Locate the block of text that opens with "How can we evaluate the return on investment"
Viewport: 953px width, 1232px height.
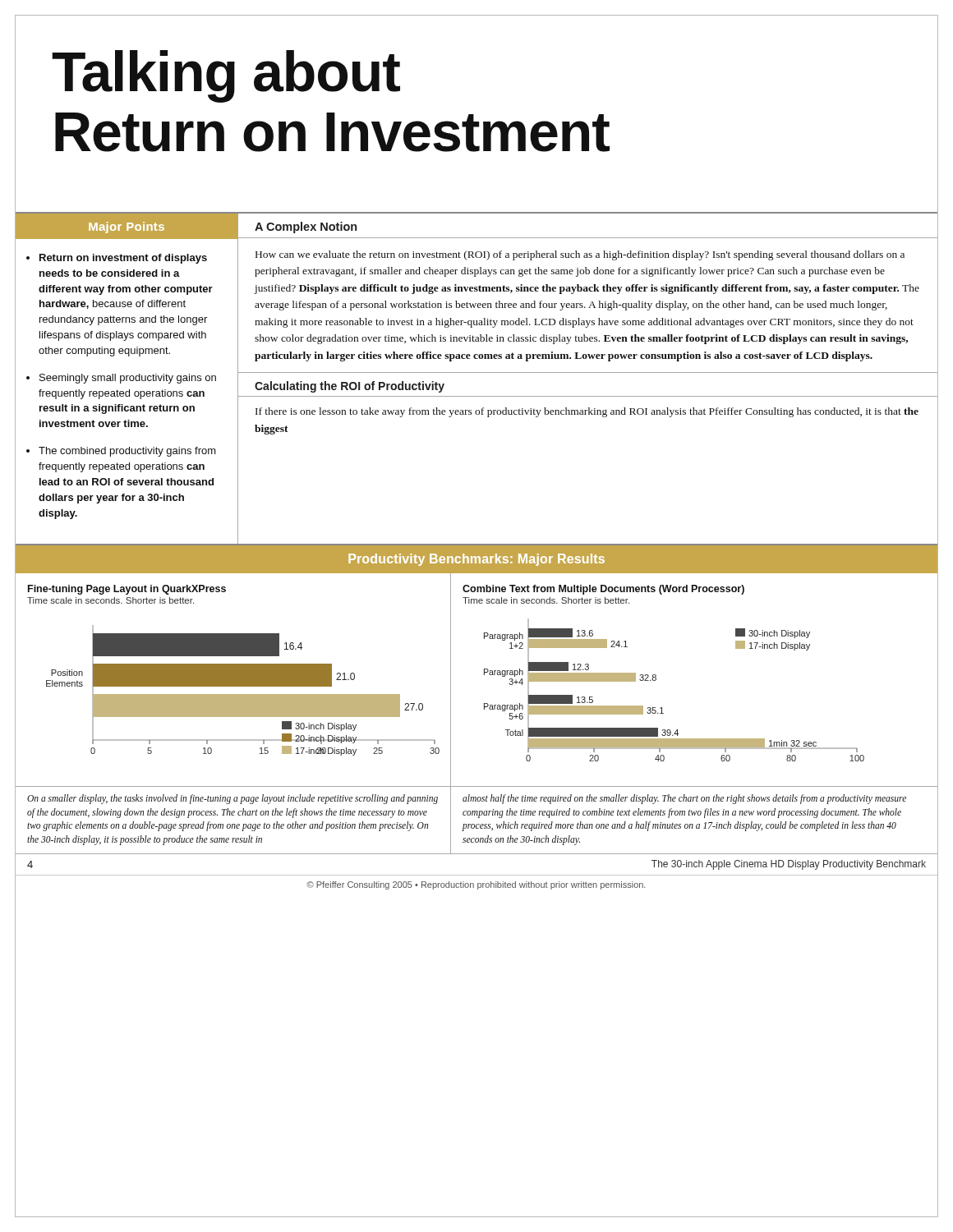[x=587, y=305]
